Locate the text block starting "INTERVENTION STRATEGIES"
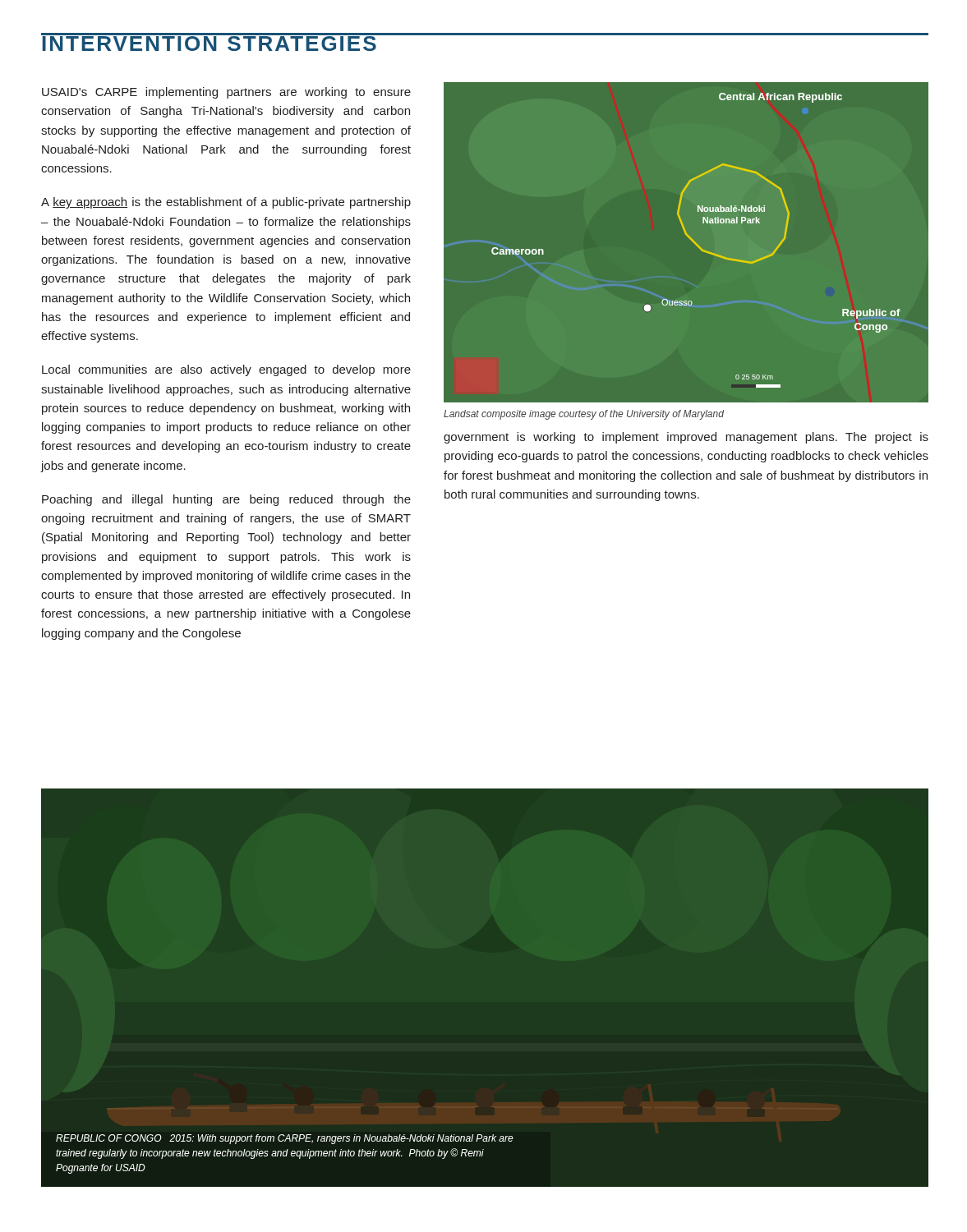The width and height of the screenshot is (967, 1232). point(210,43)
